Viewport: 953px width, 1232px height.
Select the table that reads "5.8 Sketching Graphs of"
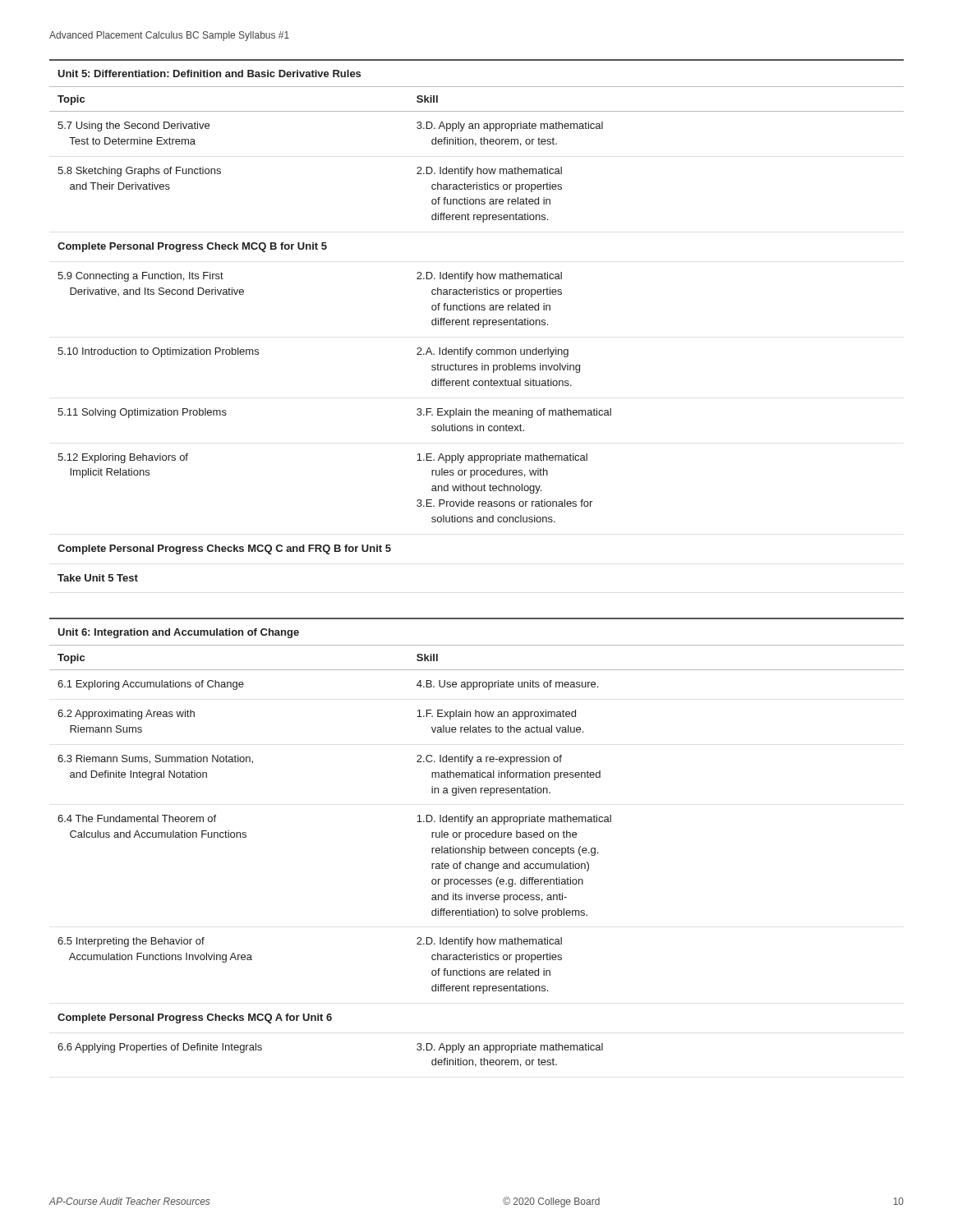coord(476,326)
